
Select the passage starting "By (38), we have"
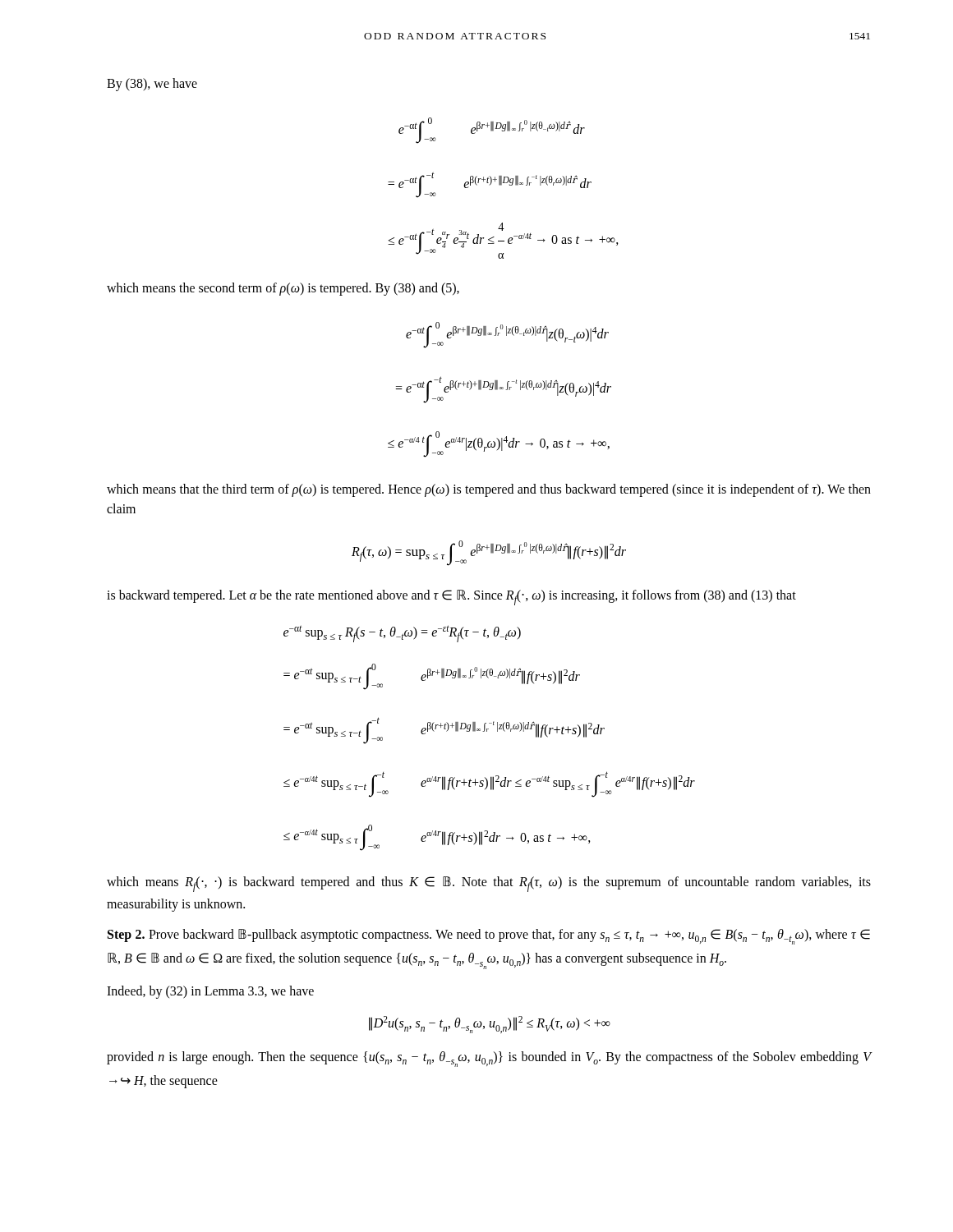tap(152, 85)
